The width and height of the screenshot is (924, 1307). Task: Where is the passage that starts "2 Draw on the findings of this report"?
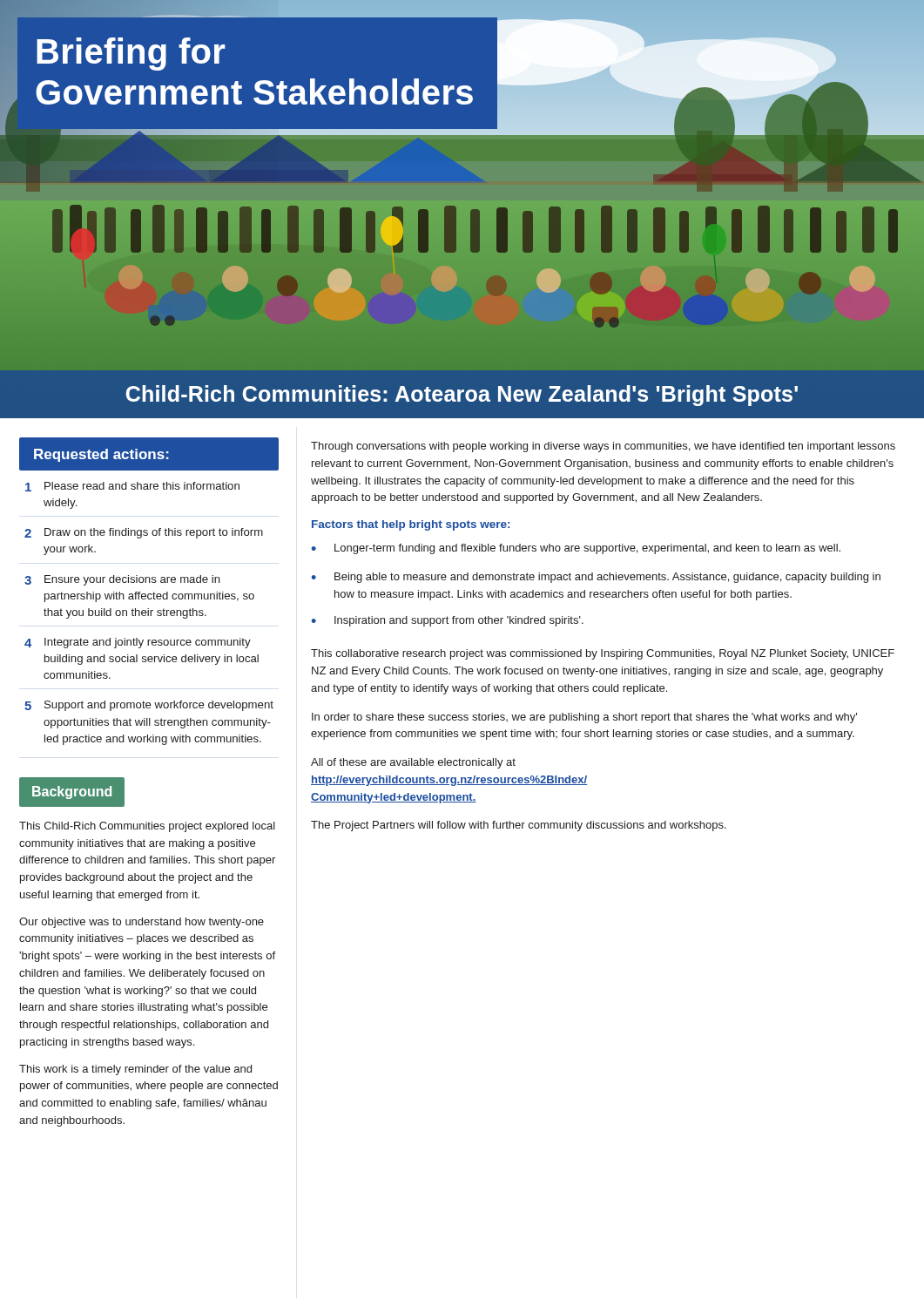click(150, 541)
